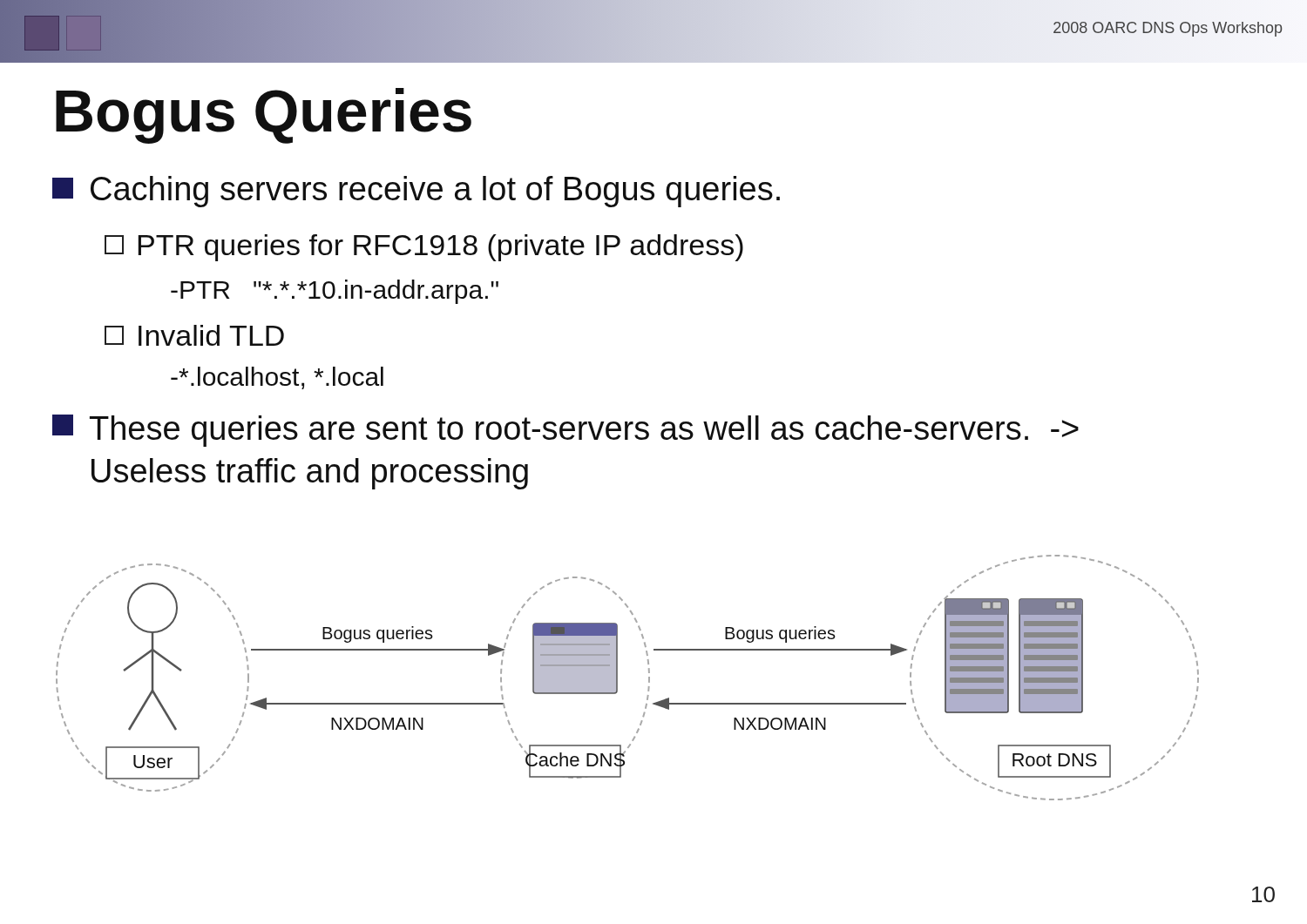Where is the passage that starts "Caching servers receive a"?
1307x924 pixels.
[418, 189]
